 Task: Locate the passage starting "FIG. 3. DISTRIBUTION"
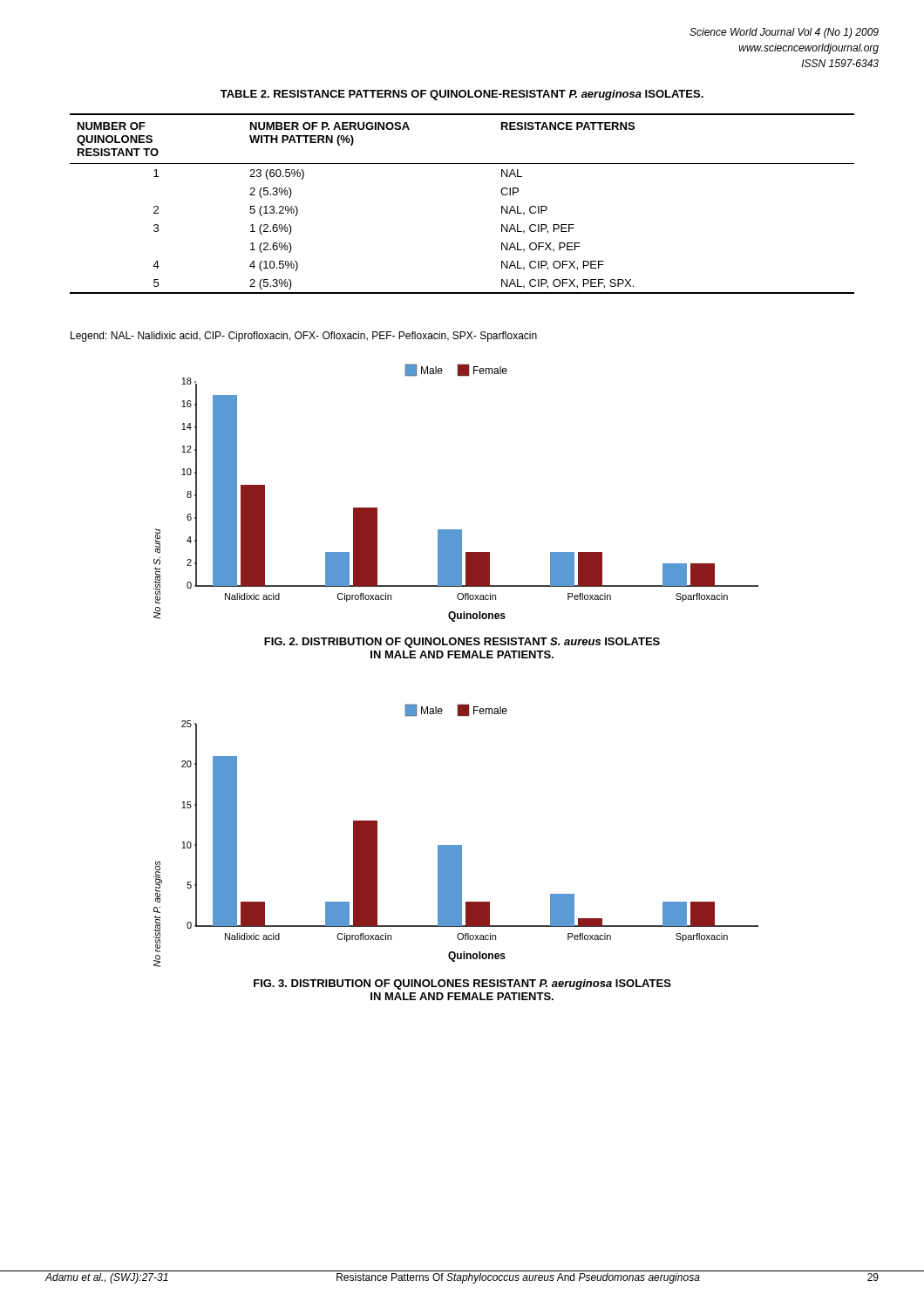click(462, 990)
